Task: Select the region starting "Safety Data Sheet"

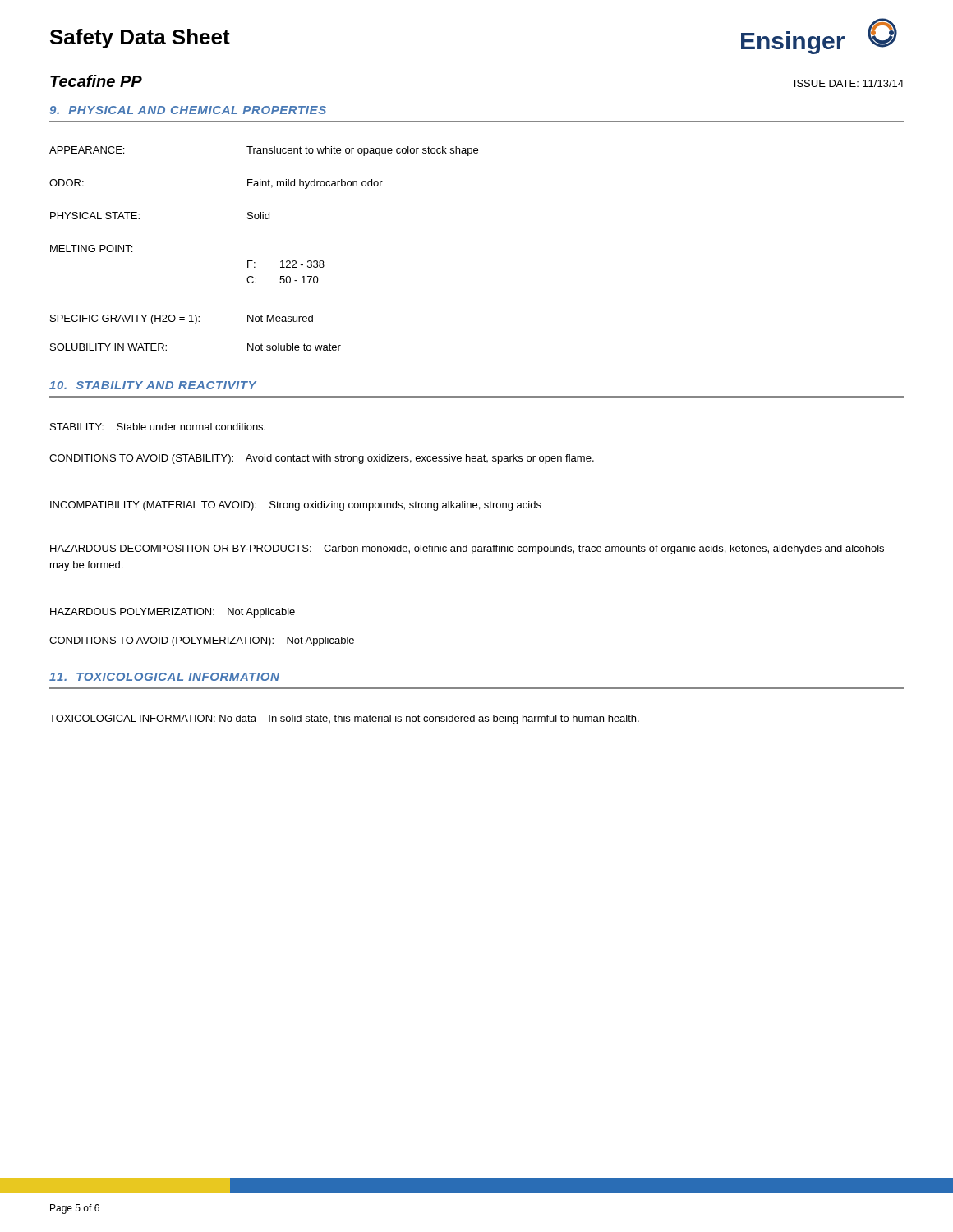Action: [x=140, y=37]
